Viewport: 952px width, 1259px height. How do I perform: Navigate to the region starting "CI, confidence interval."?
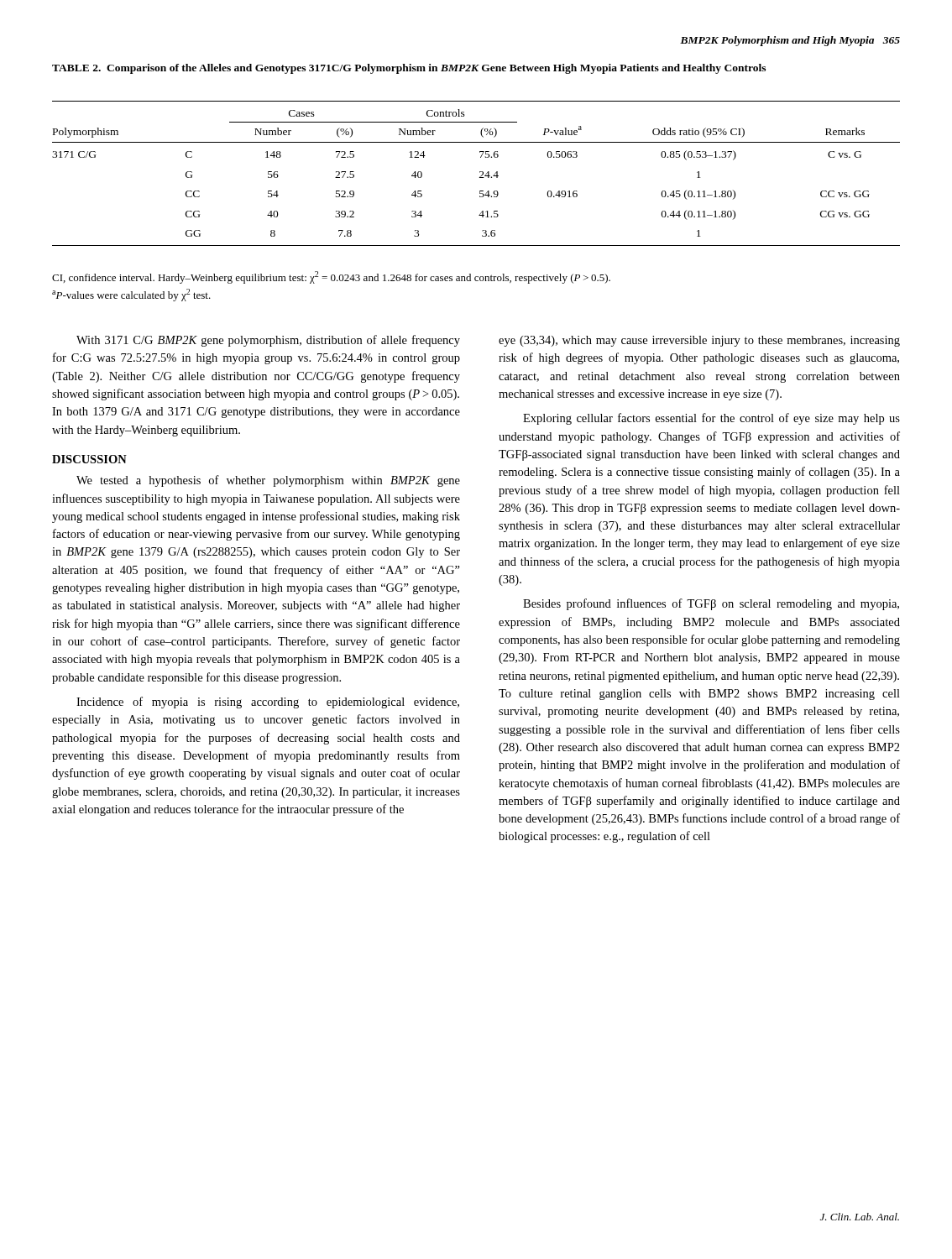pyautogui.click(x=332, y=286)
